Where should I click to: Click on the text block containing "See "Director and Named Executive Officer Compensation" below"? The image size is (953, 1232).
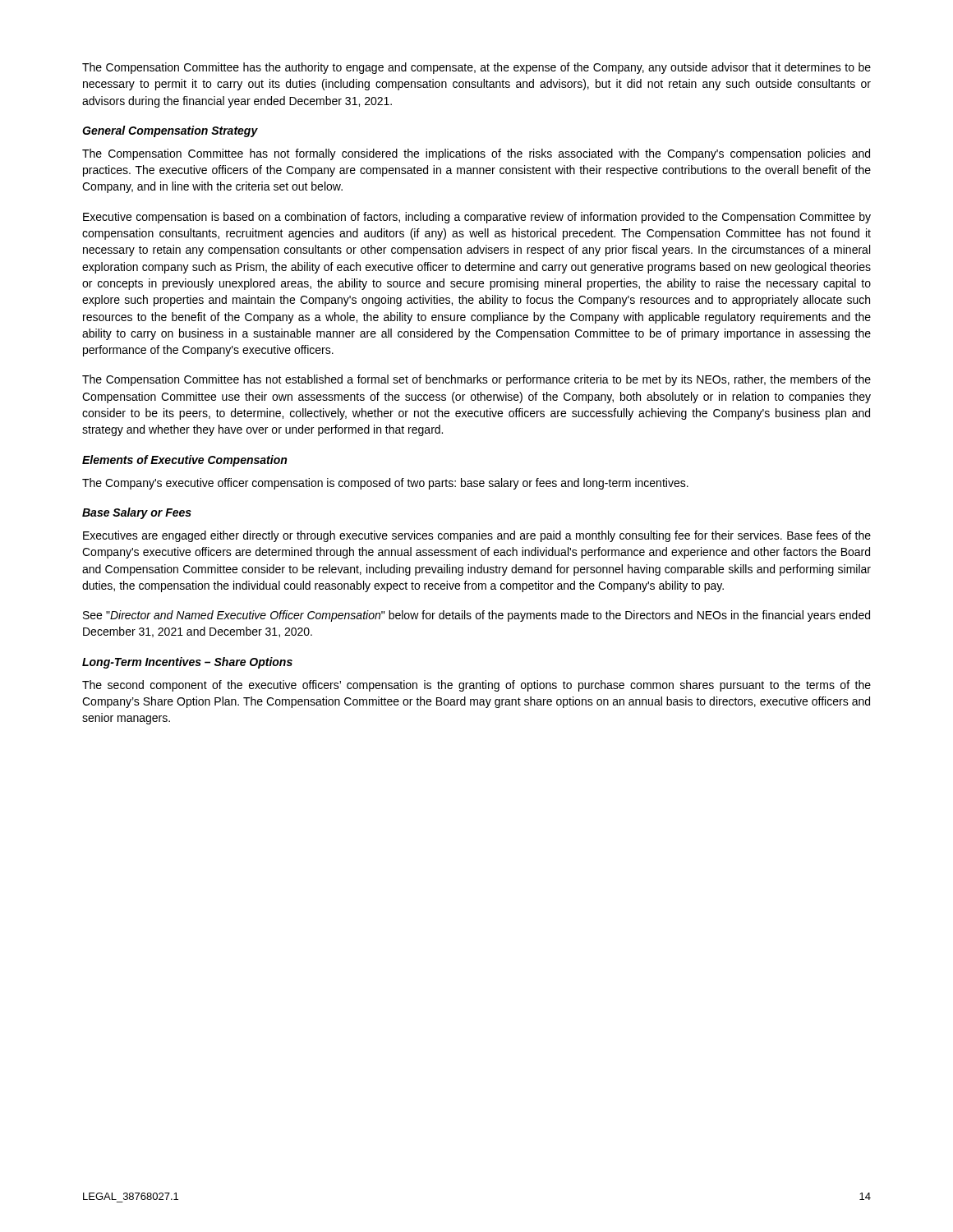tap(476, 624)
